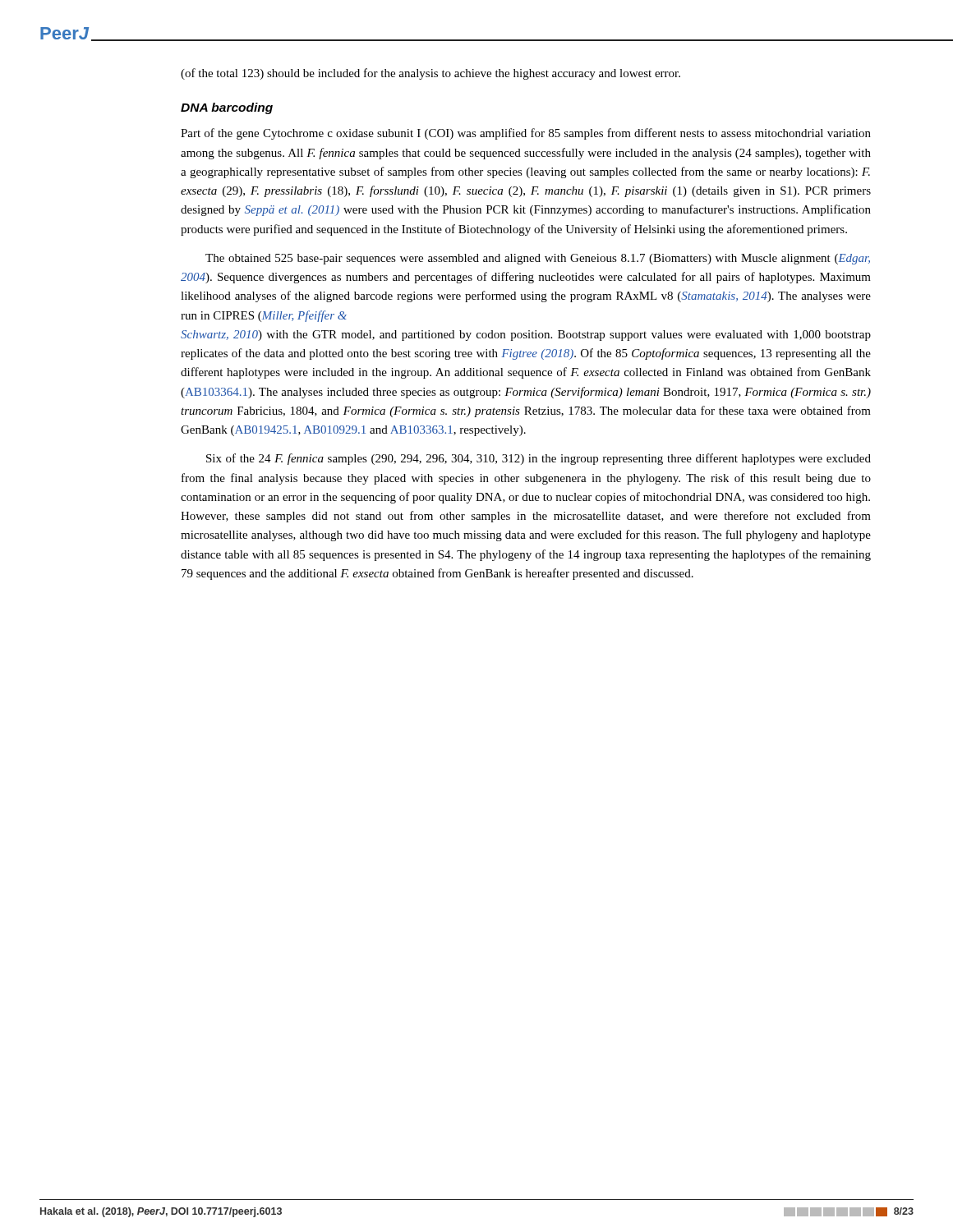Select the region starting "Part of the gene Cytochrome c oxidase subunit"
Screen dimensions: 1232x953
[526, 181]
